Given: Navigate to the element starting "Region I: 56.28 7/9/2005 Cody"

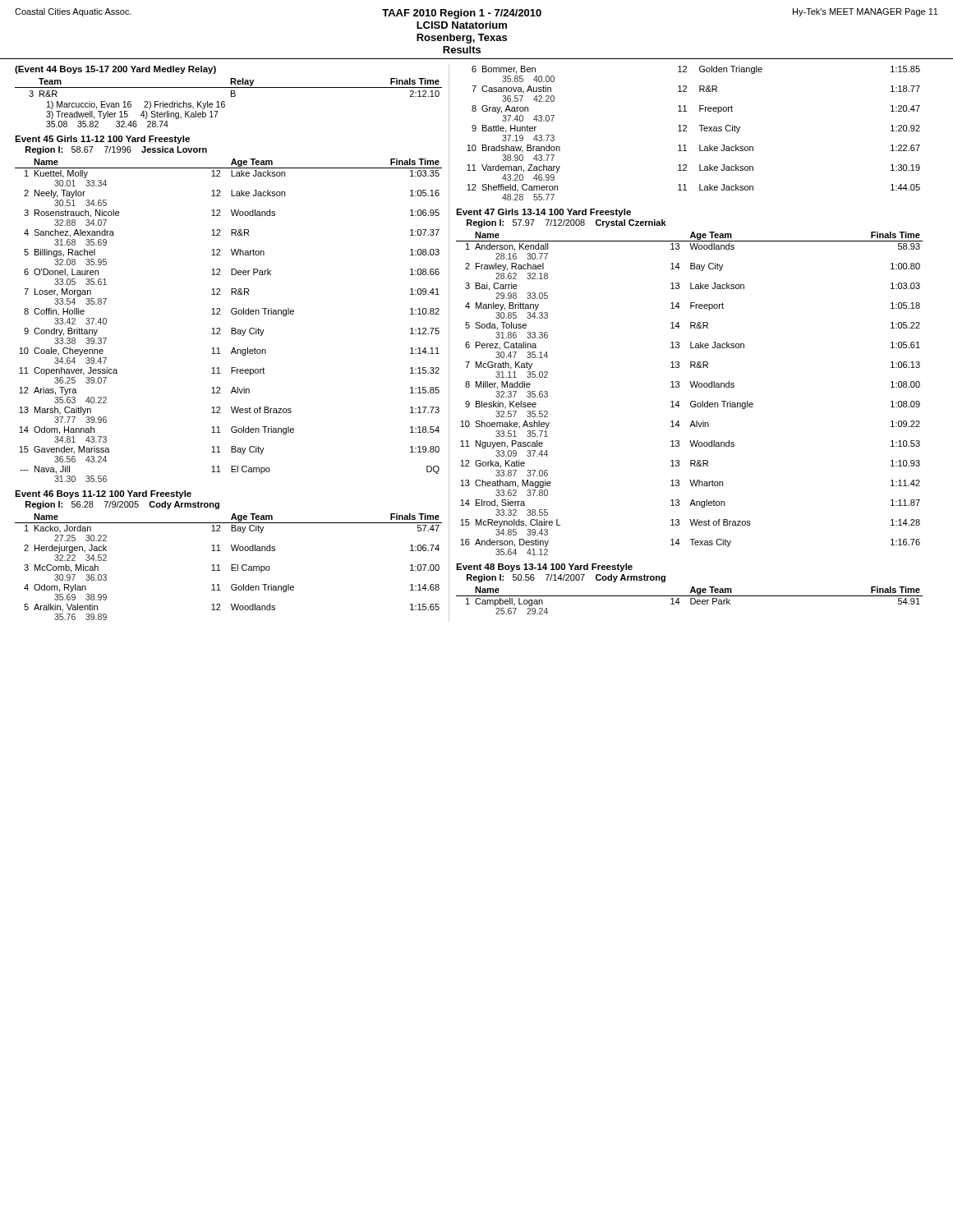Looking at the screenshot, I should (117, 504).
